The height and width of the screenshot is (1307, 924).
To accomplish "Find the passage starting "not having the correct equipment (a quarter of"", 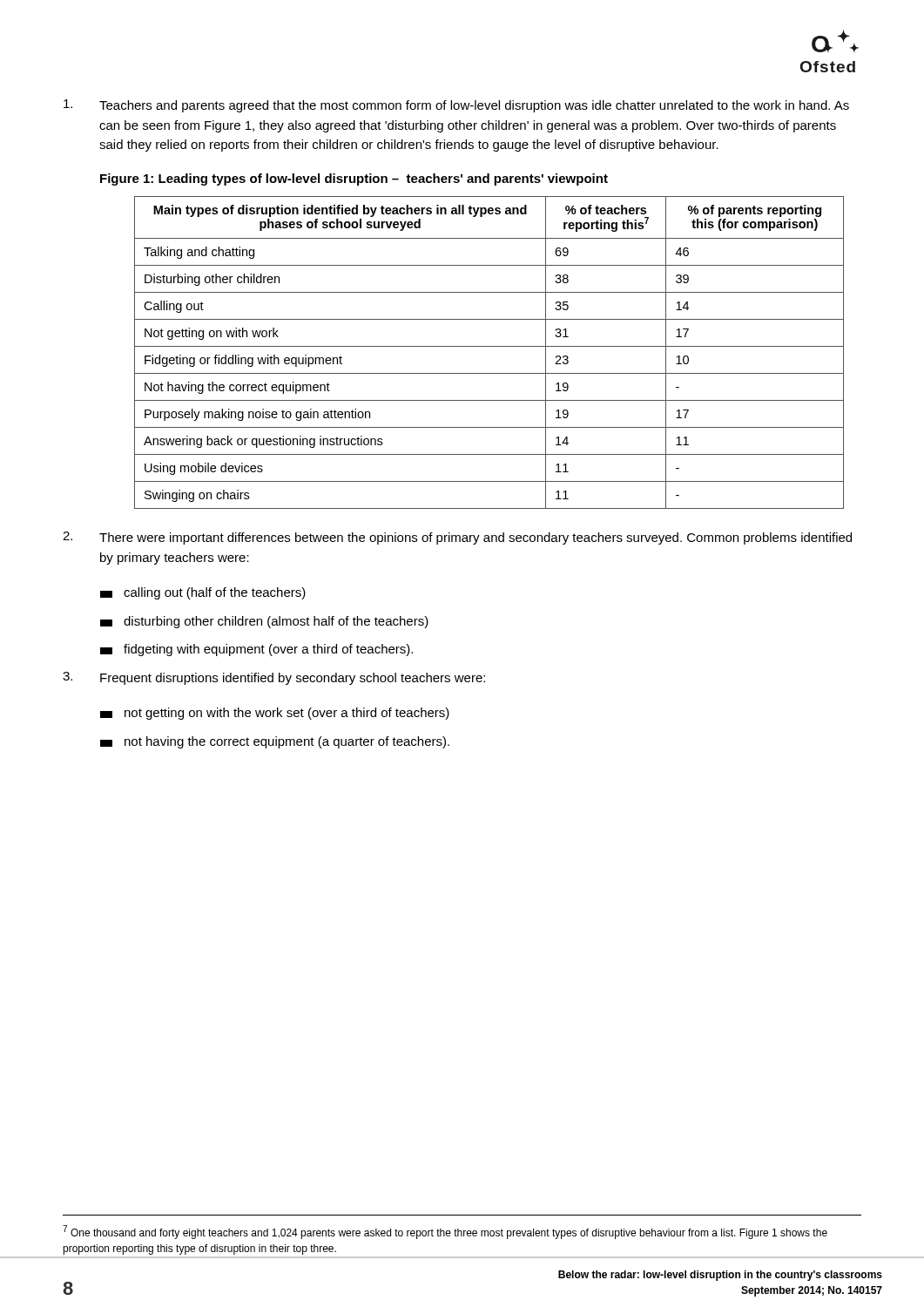I will tap(275, 742).
